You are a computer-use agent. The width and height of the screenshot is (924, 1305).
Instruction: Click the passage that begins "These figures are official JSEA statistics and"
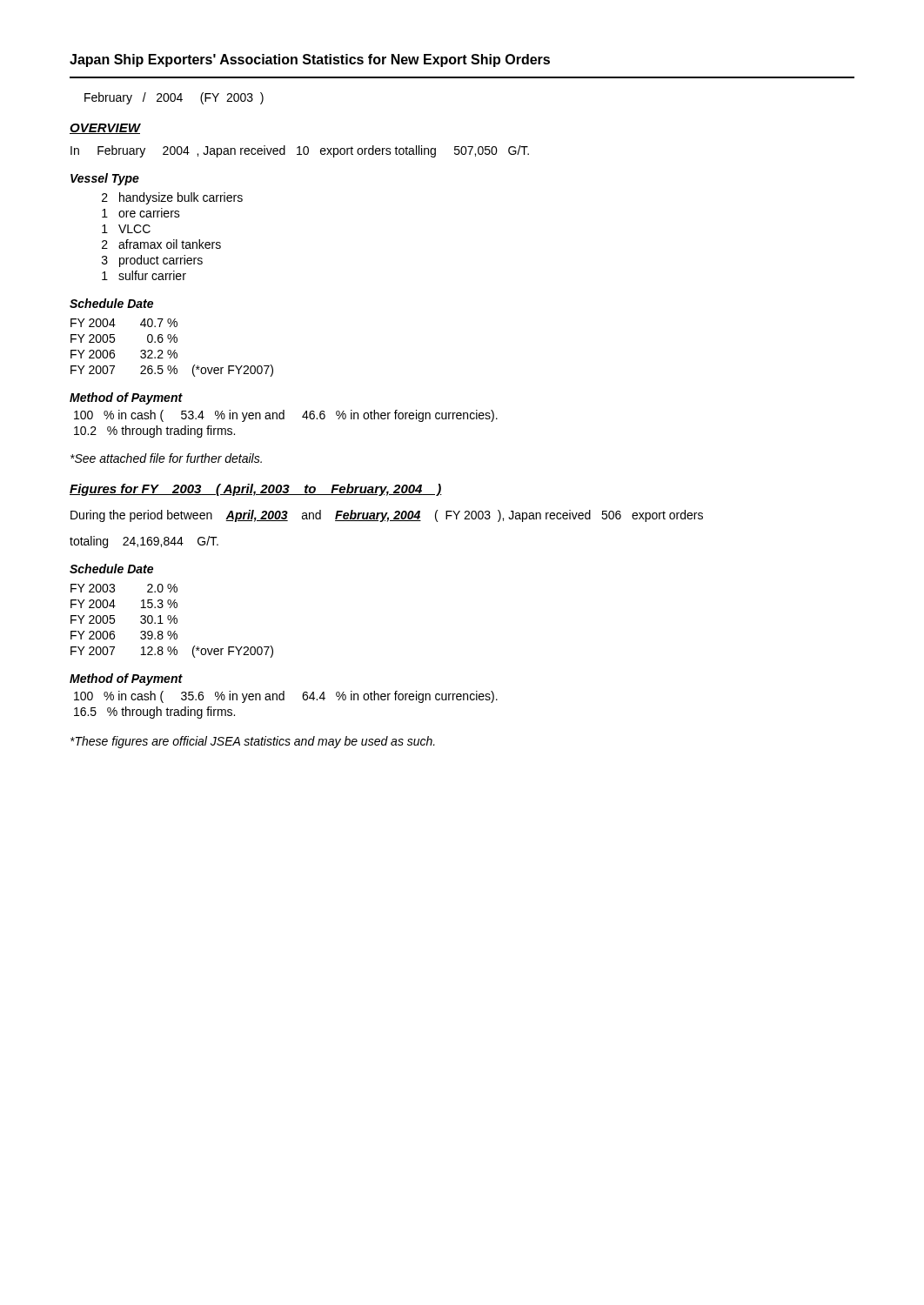coord(253,741)
